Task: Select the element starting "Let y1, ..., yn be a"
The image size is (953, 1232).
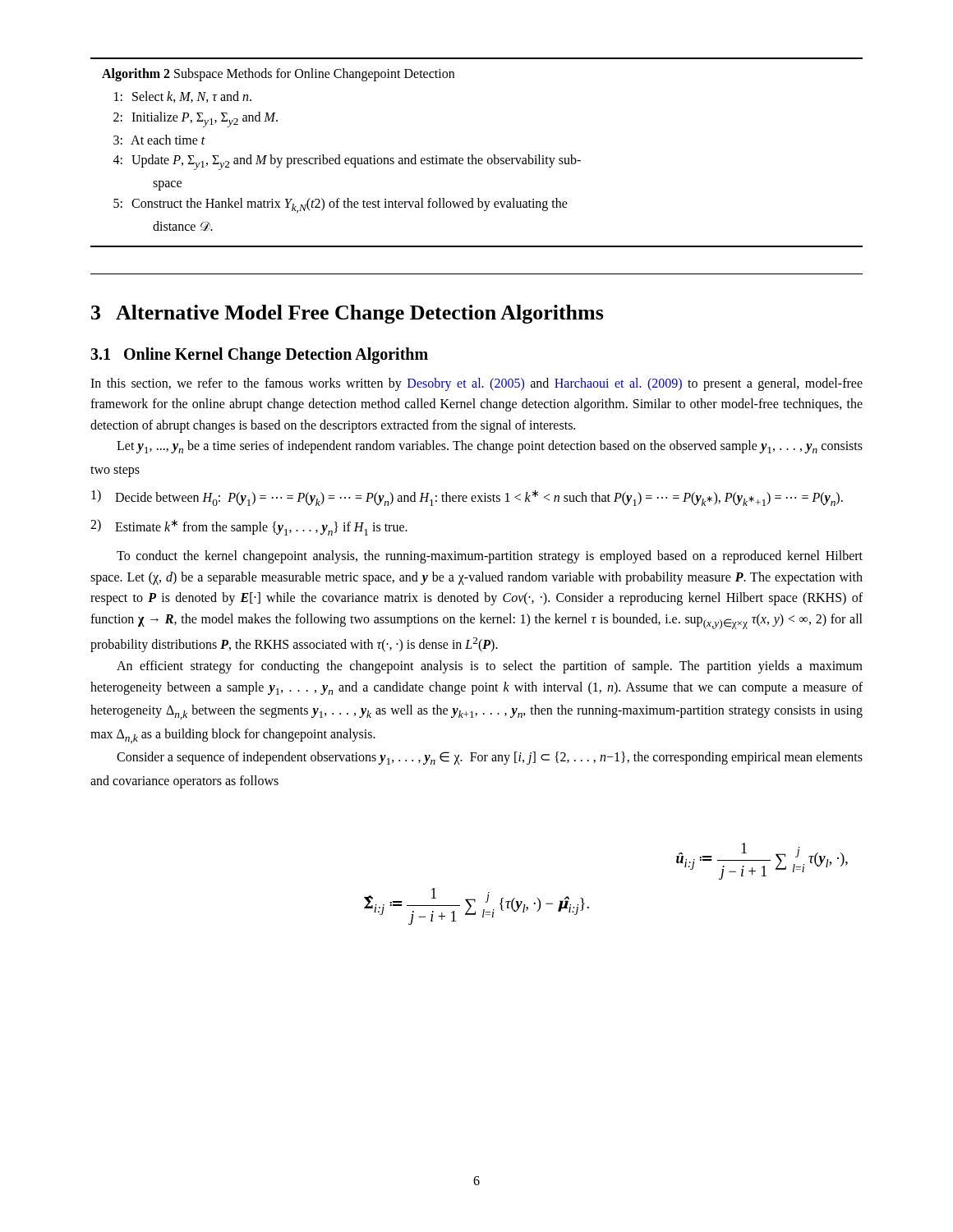Action: [476, 458]
